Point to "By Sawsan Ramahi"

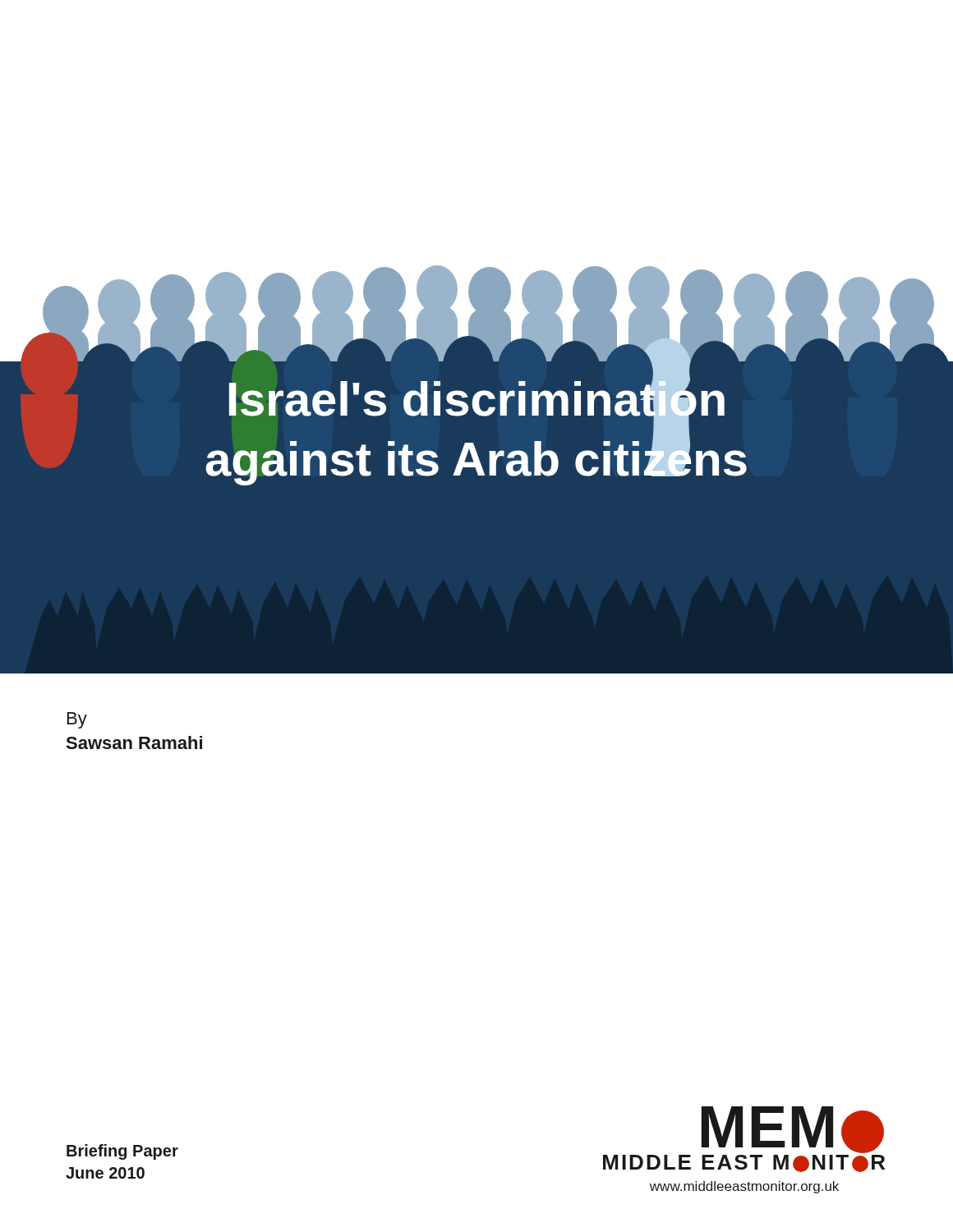click(135, 731)
